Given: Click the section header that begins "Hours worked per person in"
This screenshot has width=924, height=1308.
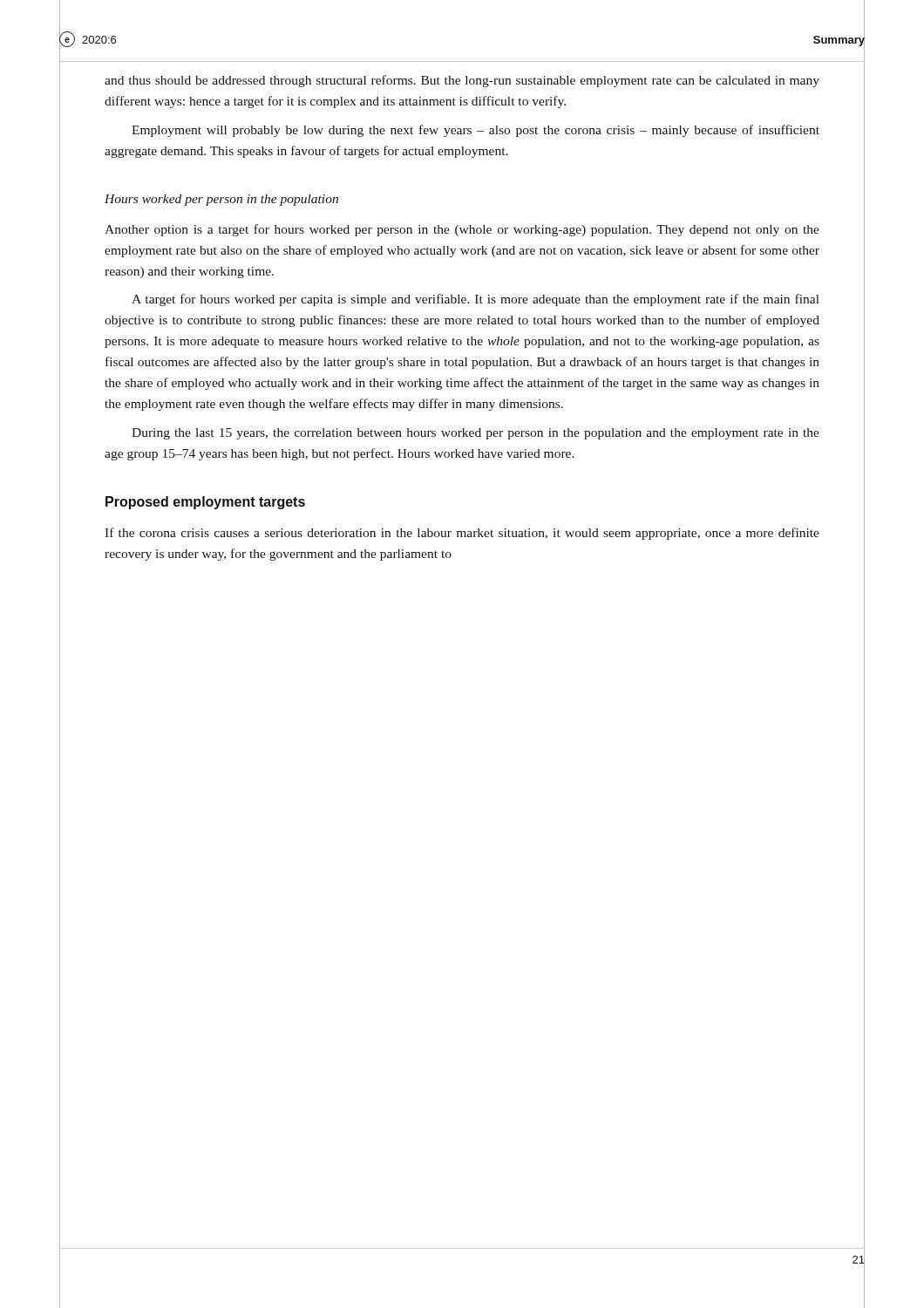Looking at the screenshot, I should (222, 198).
